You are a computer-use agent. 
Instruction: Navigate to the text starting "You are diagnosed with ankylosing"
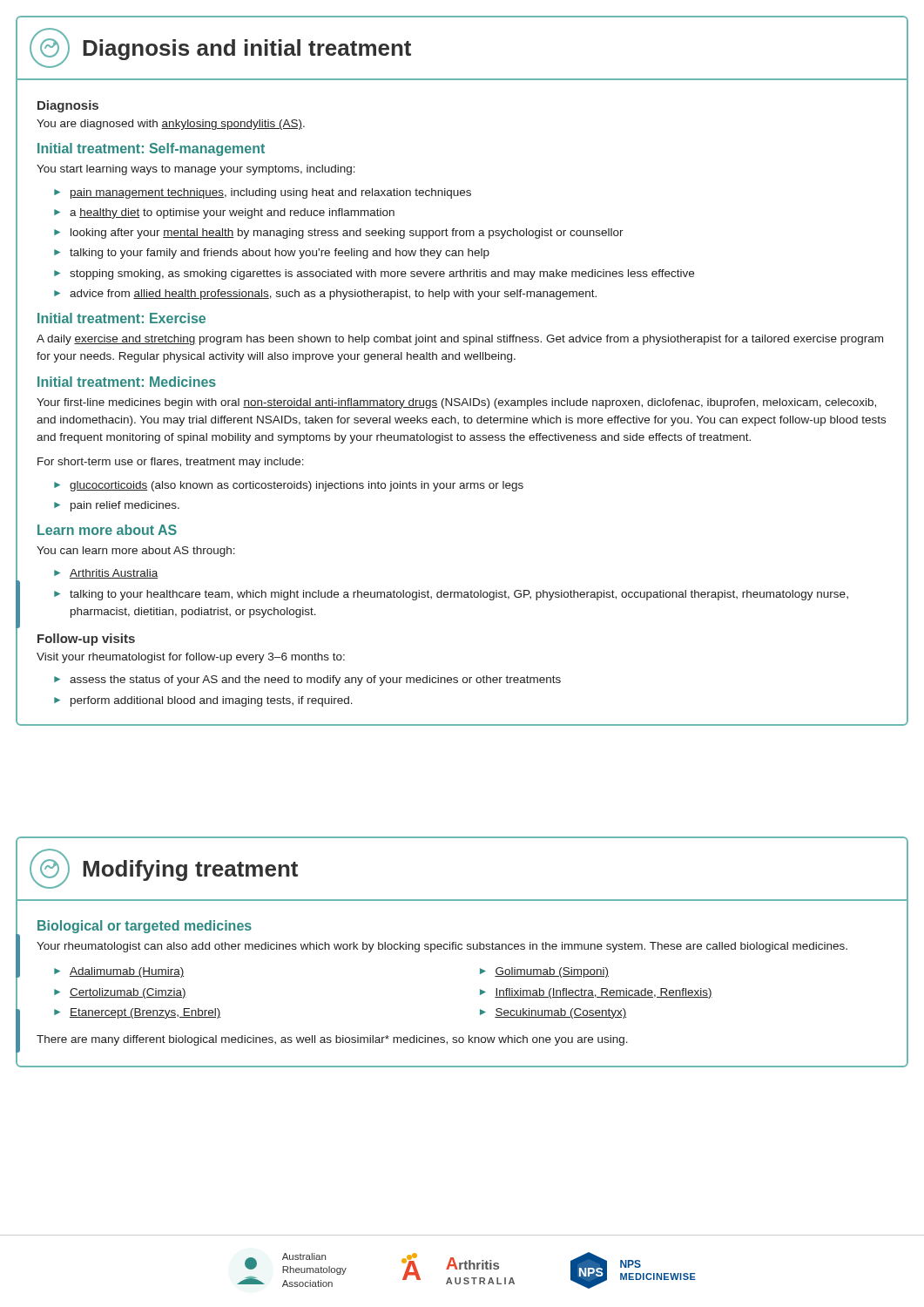(171, 123)
